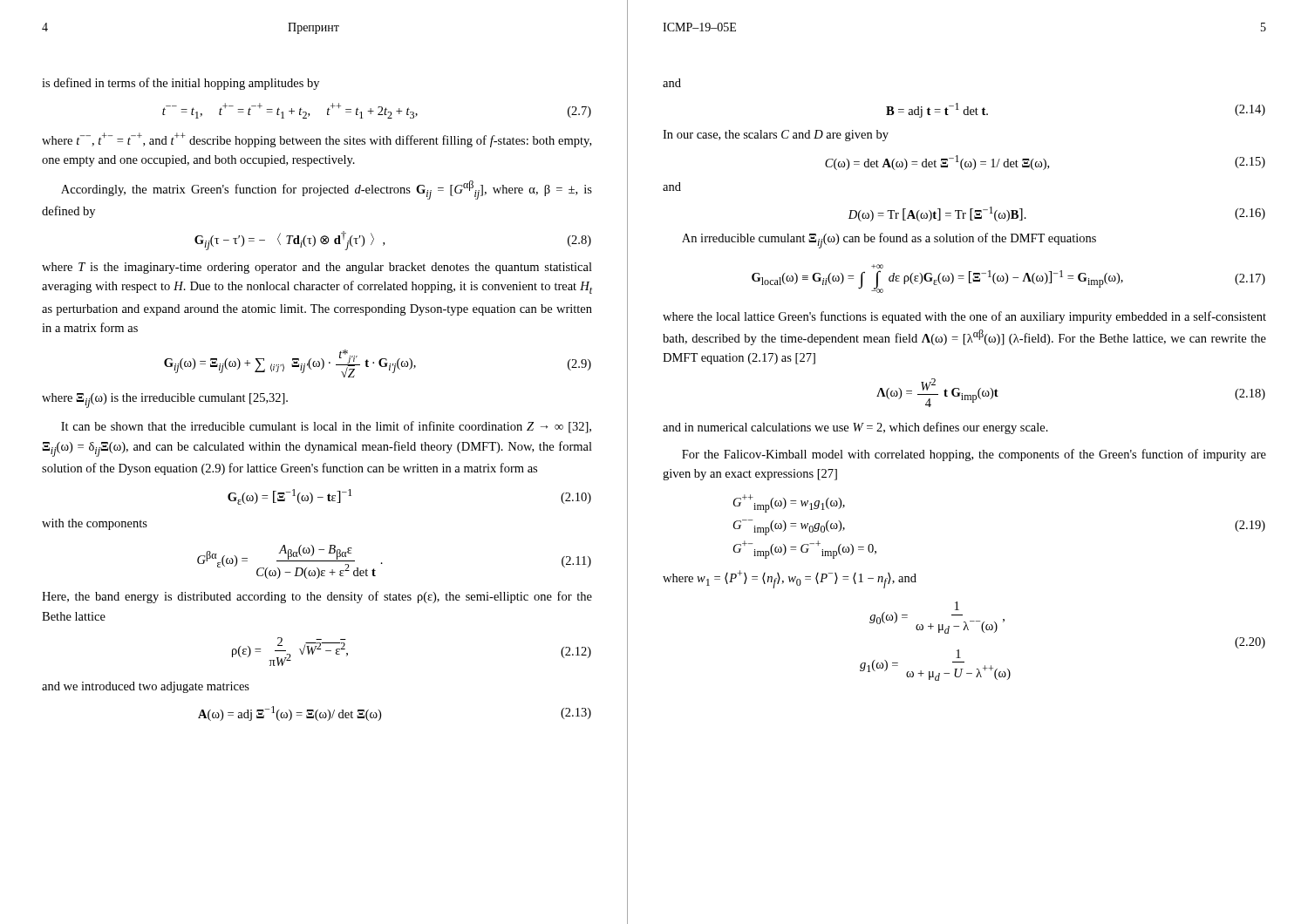Find the text block containing "where the local lattice"
The width and height of the screenshot is (1308, 924).
click(964, 337)
